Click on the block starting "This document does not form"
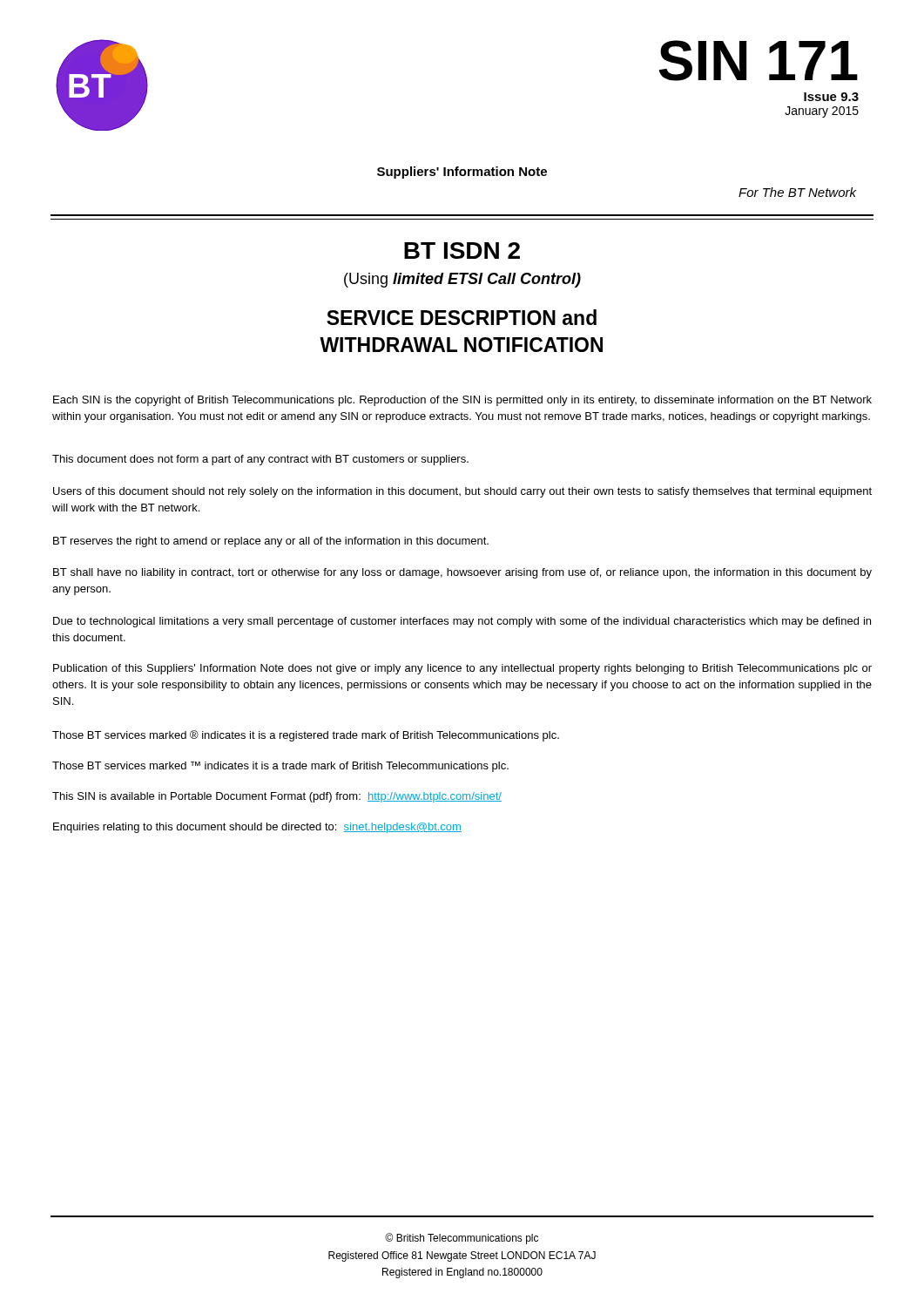The height and width of the screenshot is (1307, 924). (261, 459)
